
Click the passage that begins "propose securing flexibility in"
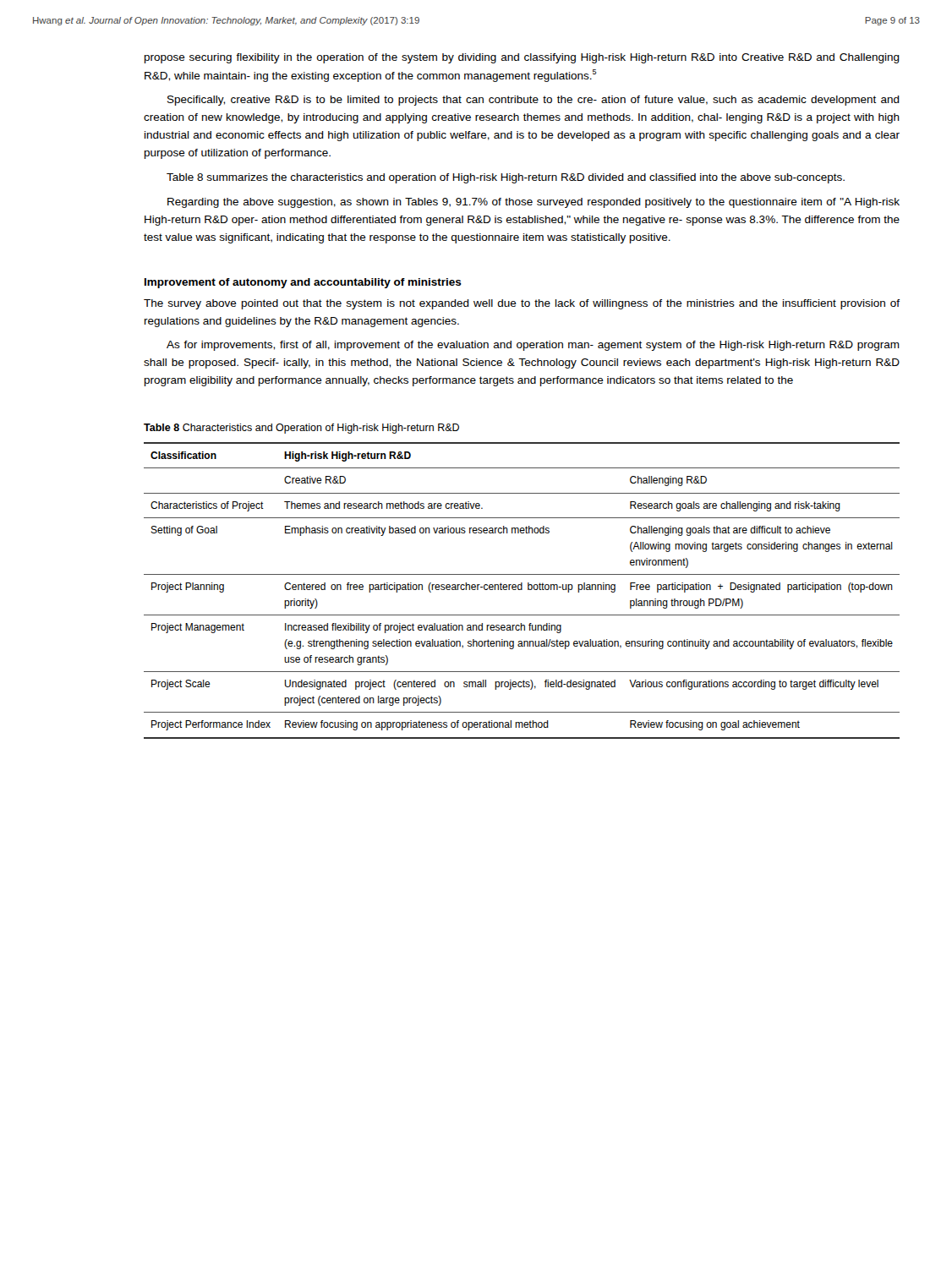[x=522, y=67]
